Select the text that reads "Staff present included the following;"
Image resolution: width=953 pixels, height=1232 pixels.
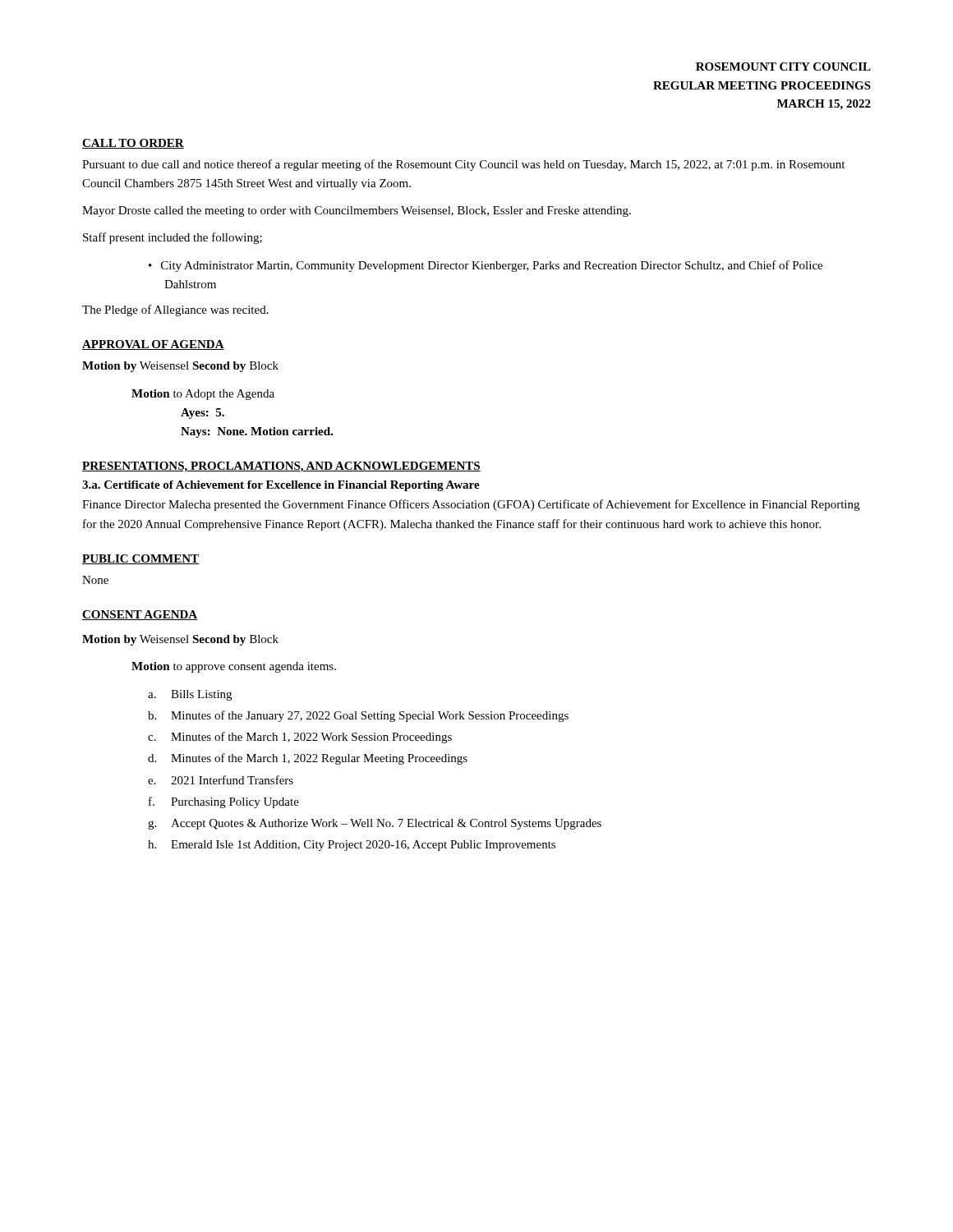click(x=172, y=238)
